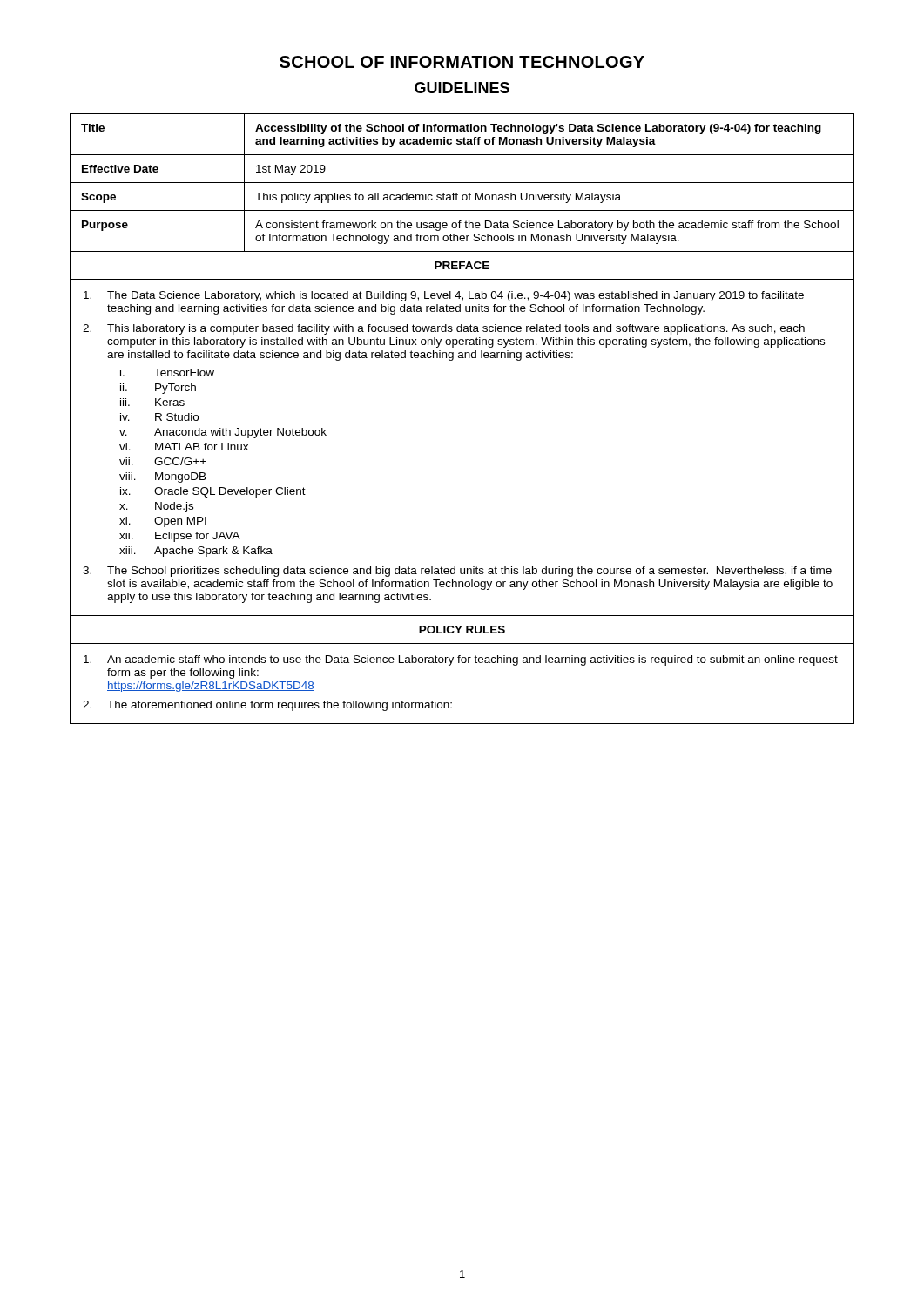Find the block on this page that starts "The Data Science Laboratory,"
The image size is (924, 1307).
point(462,302)
